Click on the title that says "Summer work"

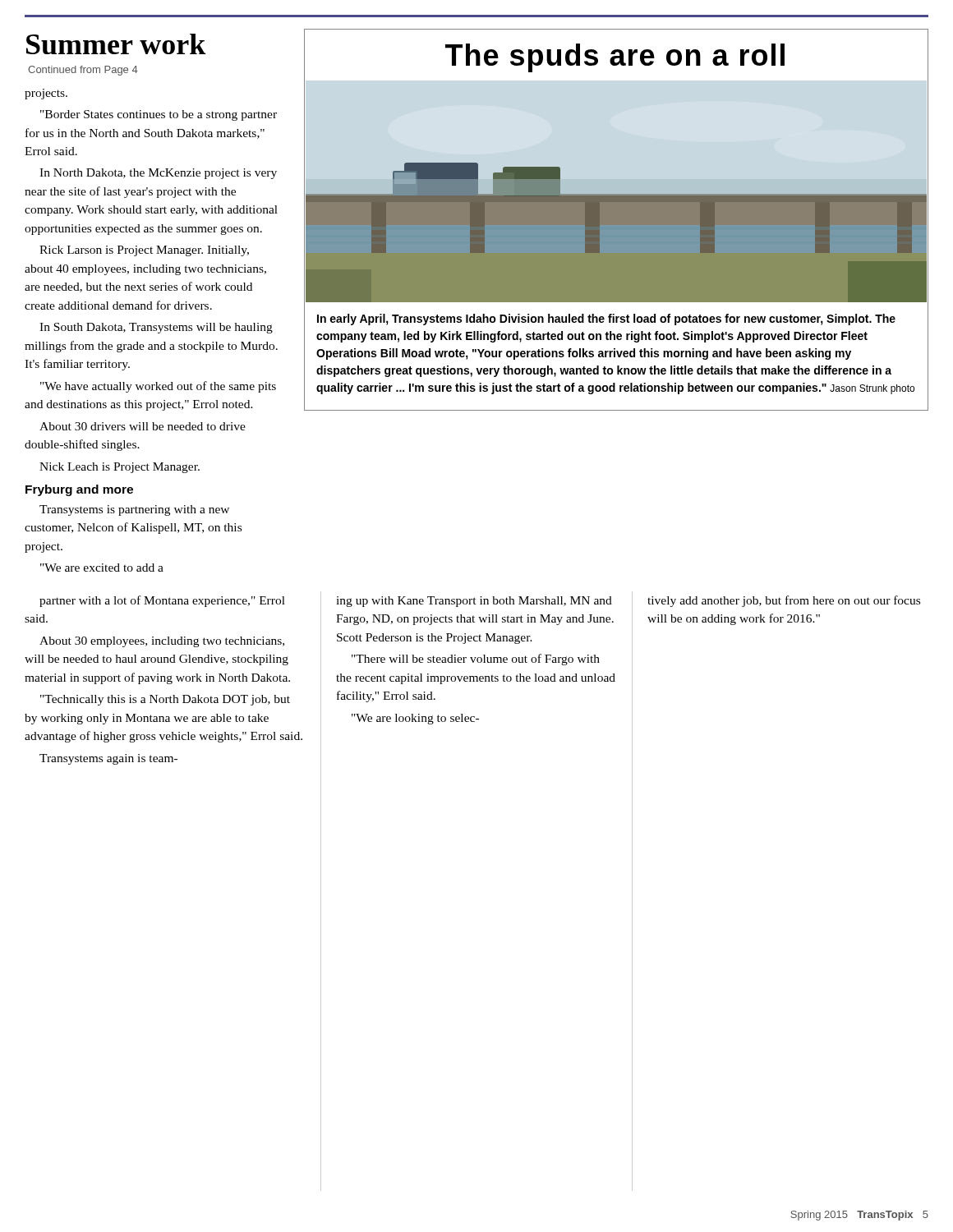coord(115,45)
